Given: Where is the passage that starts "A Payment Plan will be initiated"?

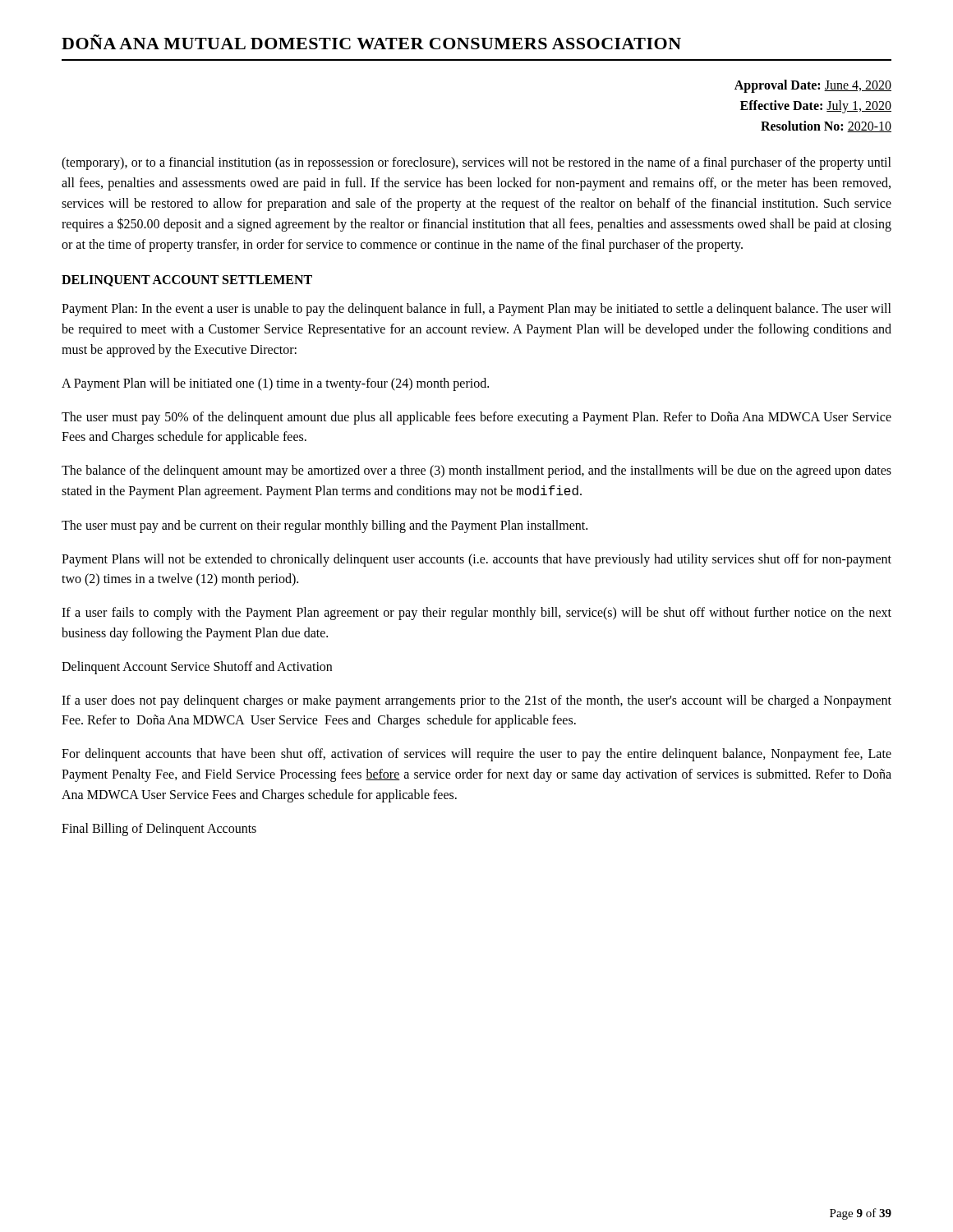Looking at the screenshot, I should tap(276, 383).
